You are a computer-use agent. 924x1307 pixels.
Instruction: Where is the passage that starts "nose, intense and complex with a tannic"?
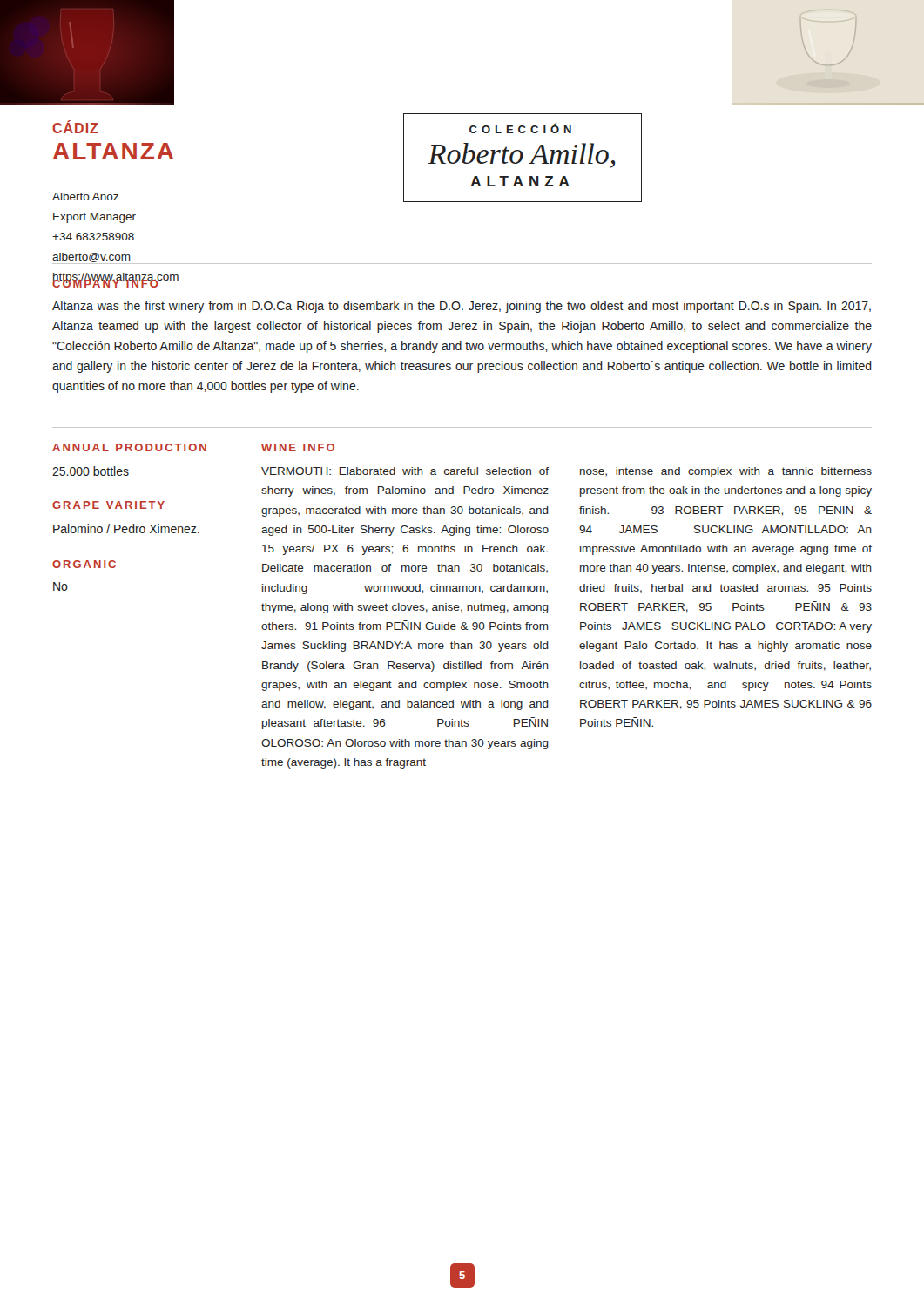[x=725, y=597]
